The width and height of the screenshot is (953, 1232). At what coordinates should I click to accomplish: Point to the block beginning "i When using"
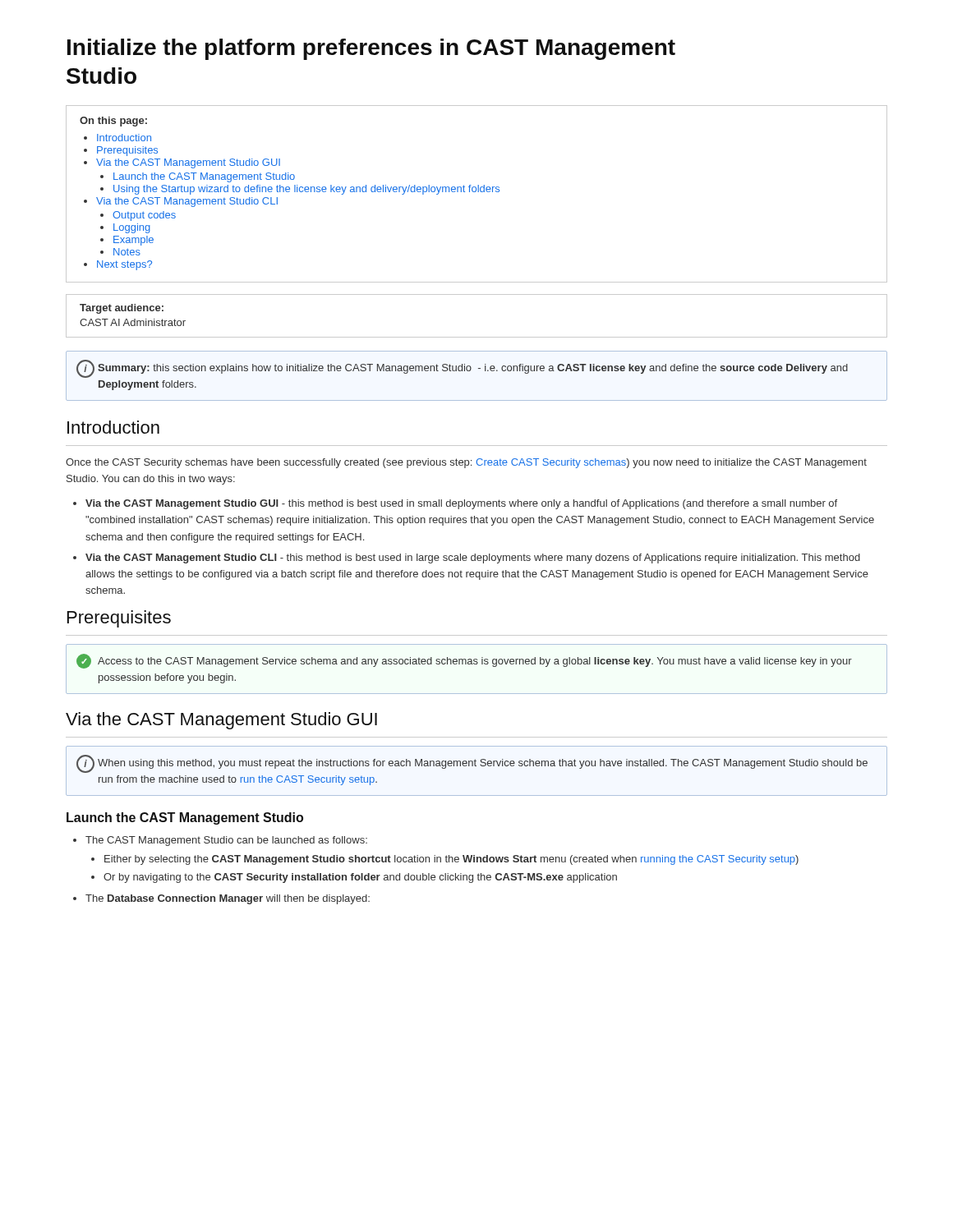[x=472, y=770]
